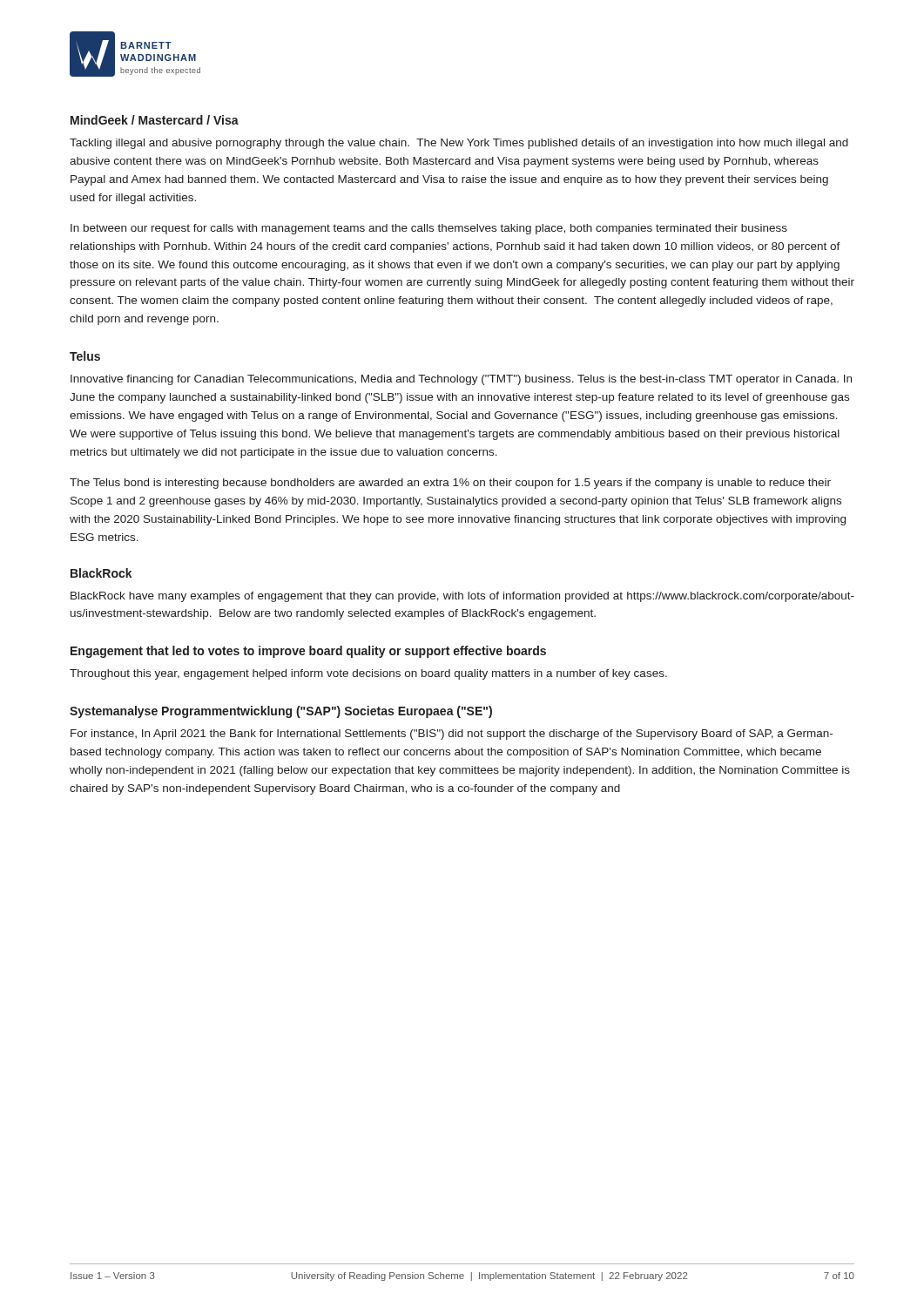Click the passage that begins "For instance, In April 2021"
The width and height of the screenshot is (924, 1307).
tap(460, 761)
